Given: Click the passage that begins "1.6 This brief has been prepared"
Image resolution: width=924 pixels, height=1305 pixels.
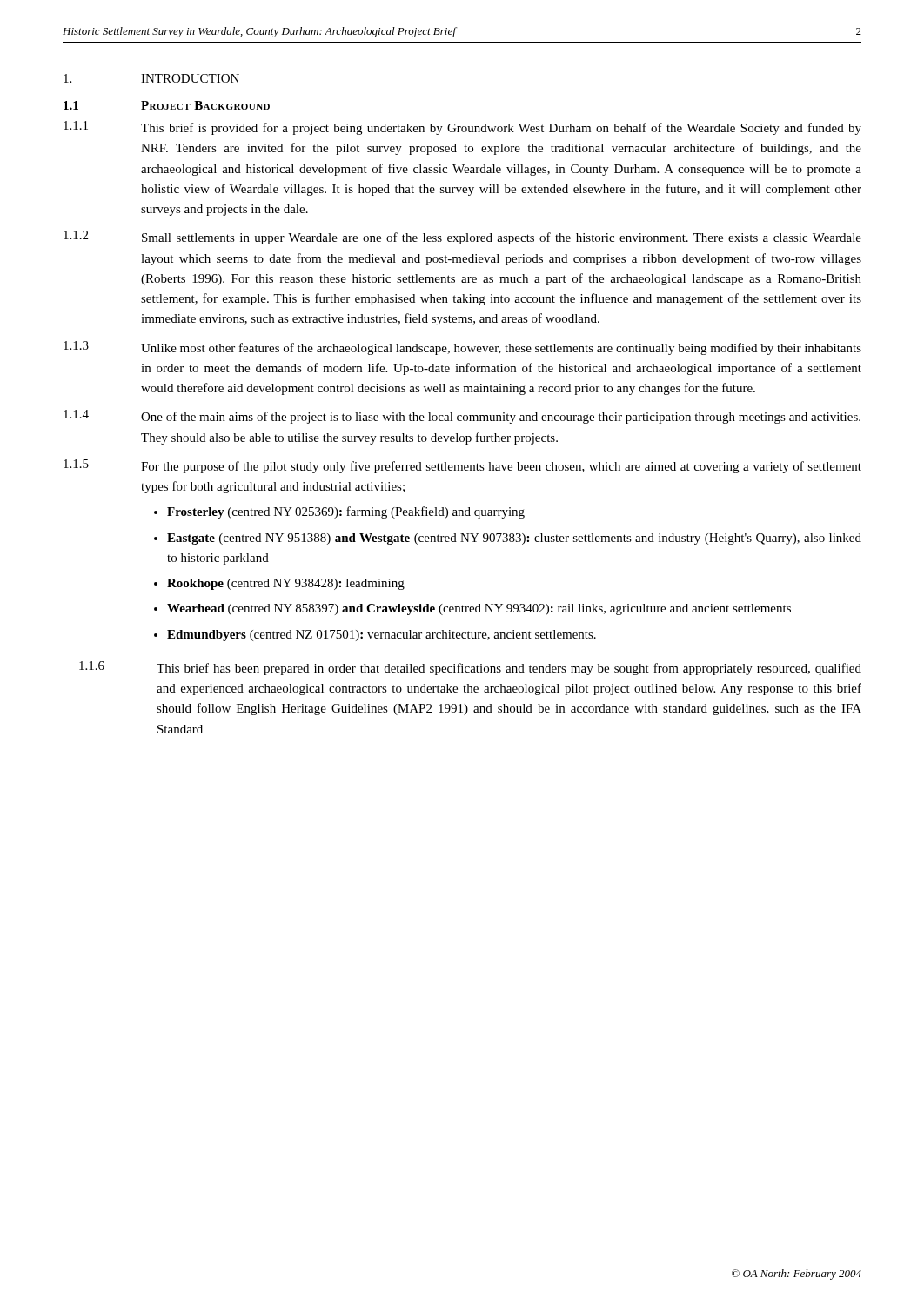Looking at the screenshot, I should pos(462,699).
